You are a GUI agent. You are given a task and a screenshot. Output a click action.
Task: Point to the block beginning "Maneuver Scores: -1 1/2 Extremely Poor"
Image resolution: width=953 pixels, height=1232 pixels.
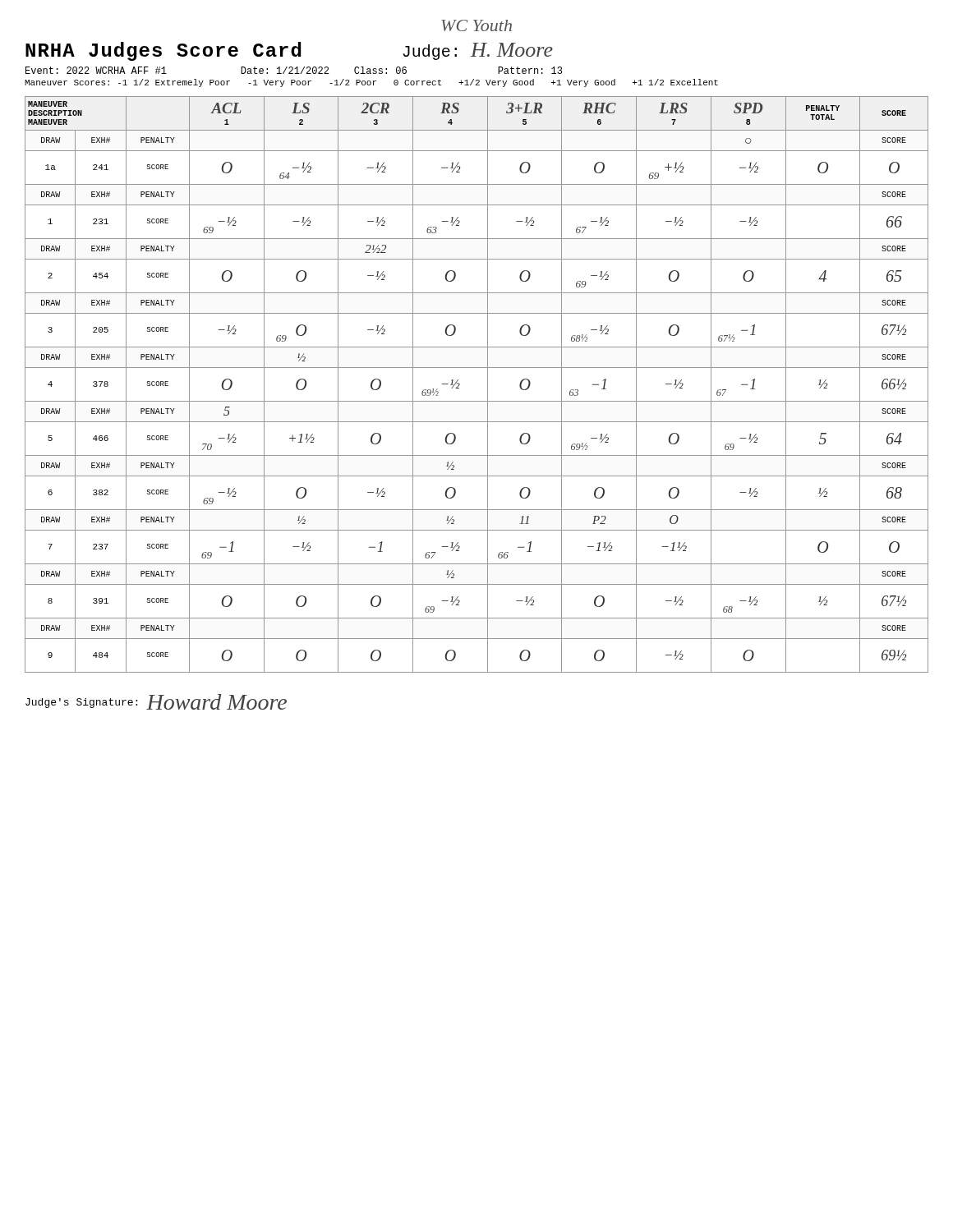click(x=372, y=83)
